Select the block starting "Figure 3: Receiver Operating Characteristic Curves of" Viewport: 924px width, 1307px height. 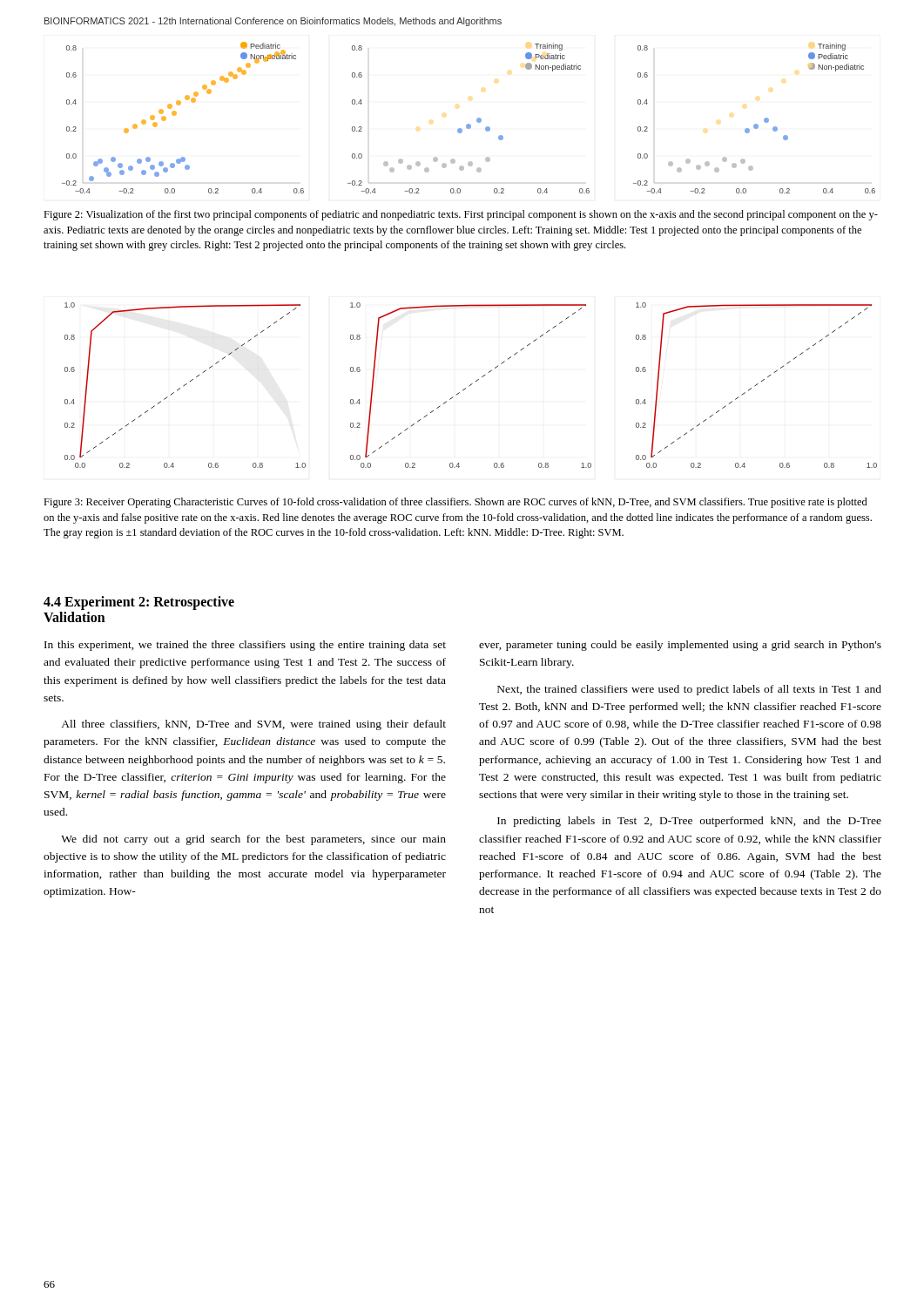point(458,517)
